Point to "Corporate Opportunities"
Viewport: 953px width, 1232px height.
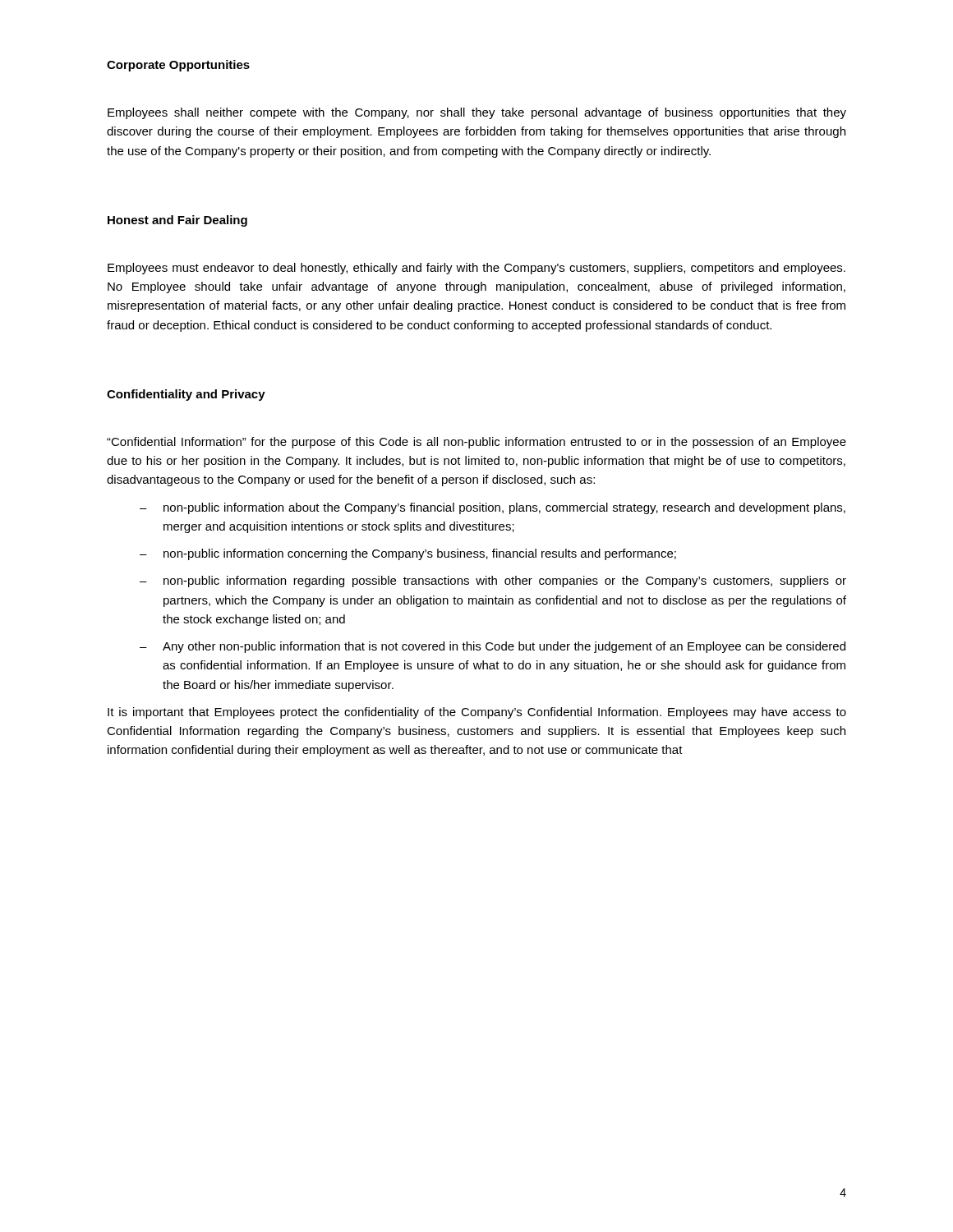click(x=178, y=64)
